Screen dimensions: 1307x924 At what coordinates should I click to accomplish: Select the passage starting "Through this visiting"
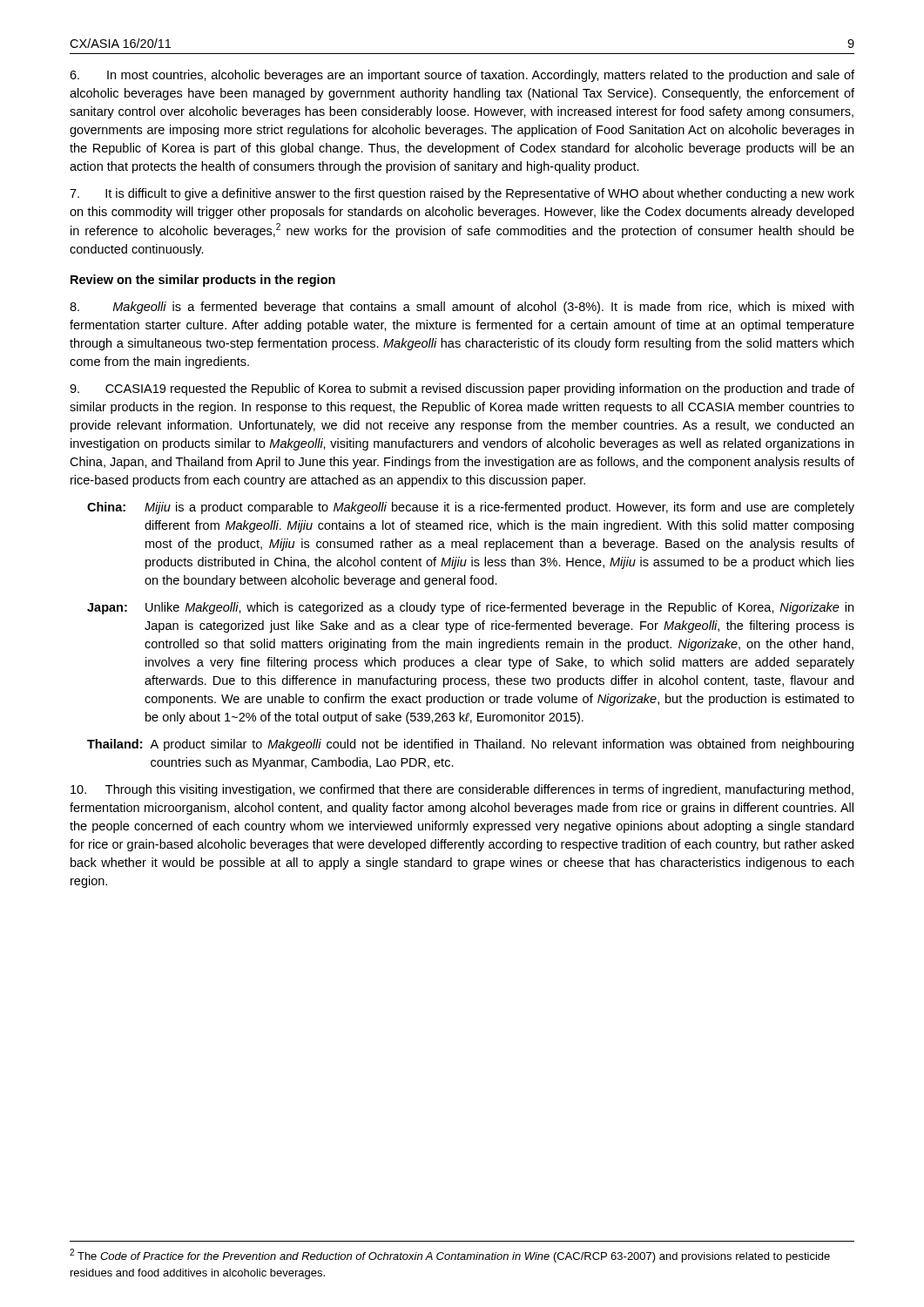click(462, 836)
